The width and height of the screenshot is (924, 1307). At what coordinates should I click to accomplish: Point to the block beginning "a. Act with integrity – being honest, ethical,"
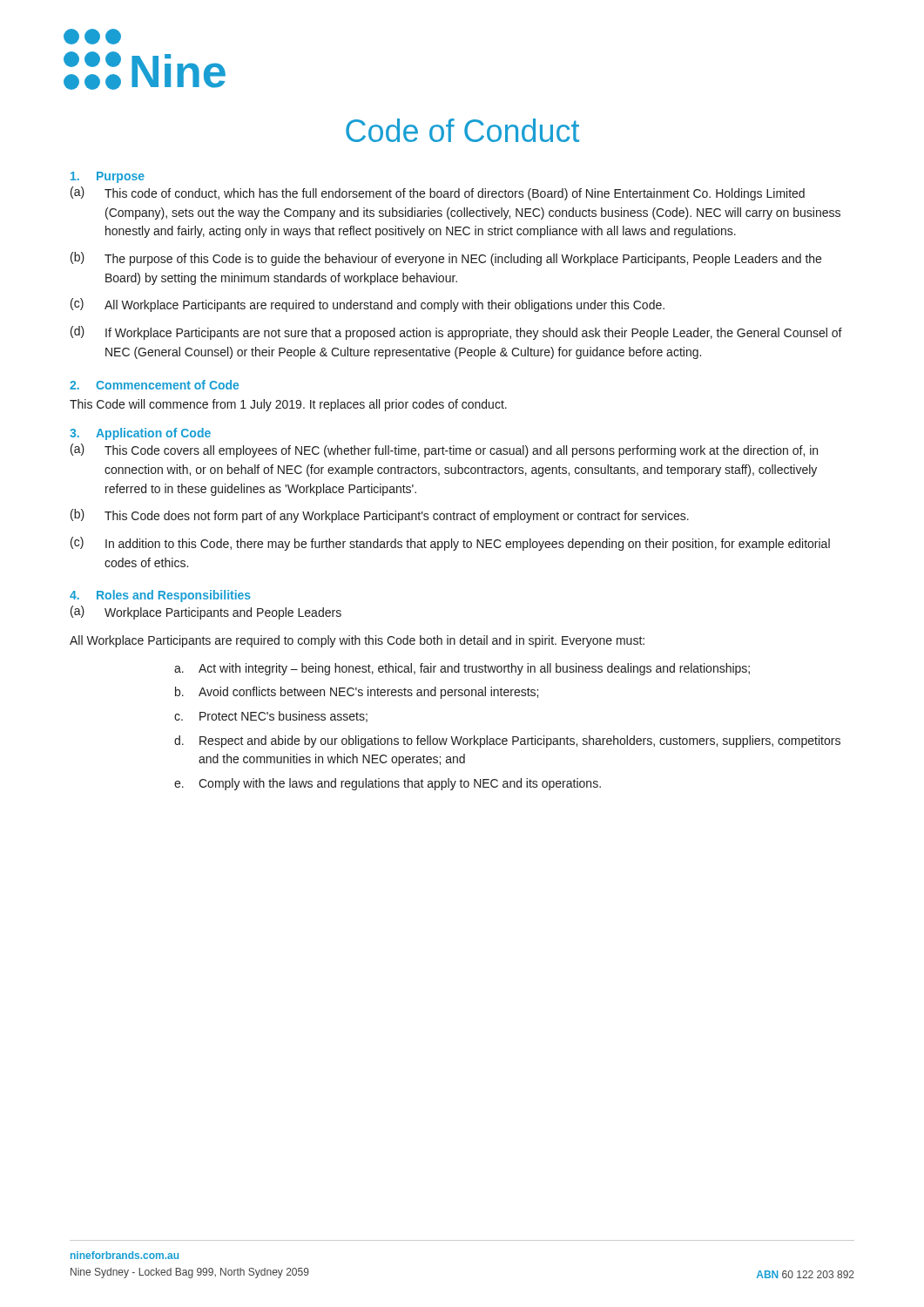(514, 669)
